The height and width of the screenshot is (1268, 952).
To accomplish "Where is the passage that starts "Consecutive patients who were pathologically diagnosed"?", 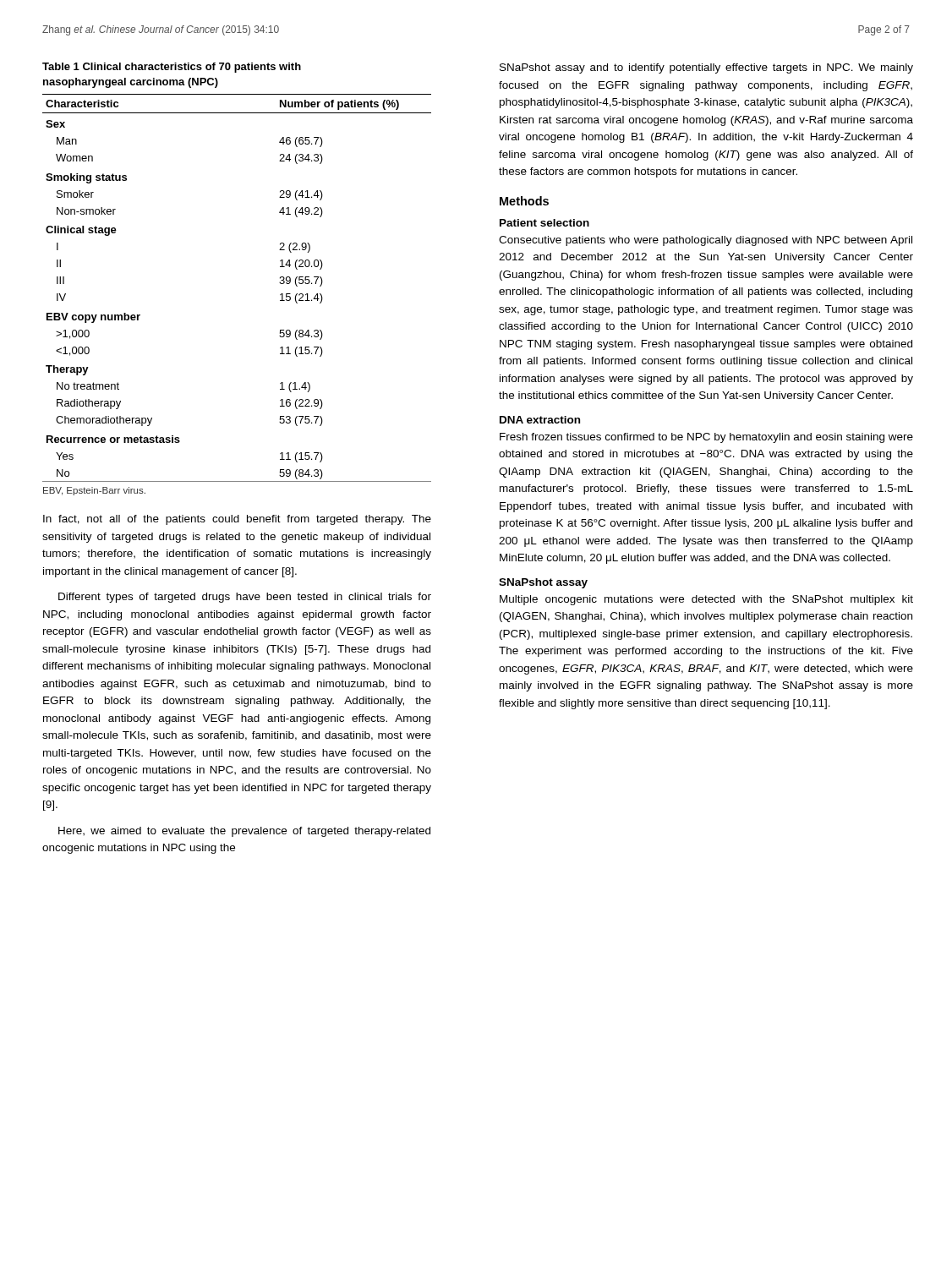I will tap(706, 317).
